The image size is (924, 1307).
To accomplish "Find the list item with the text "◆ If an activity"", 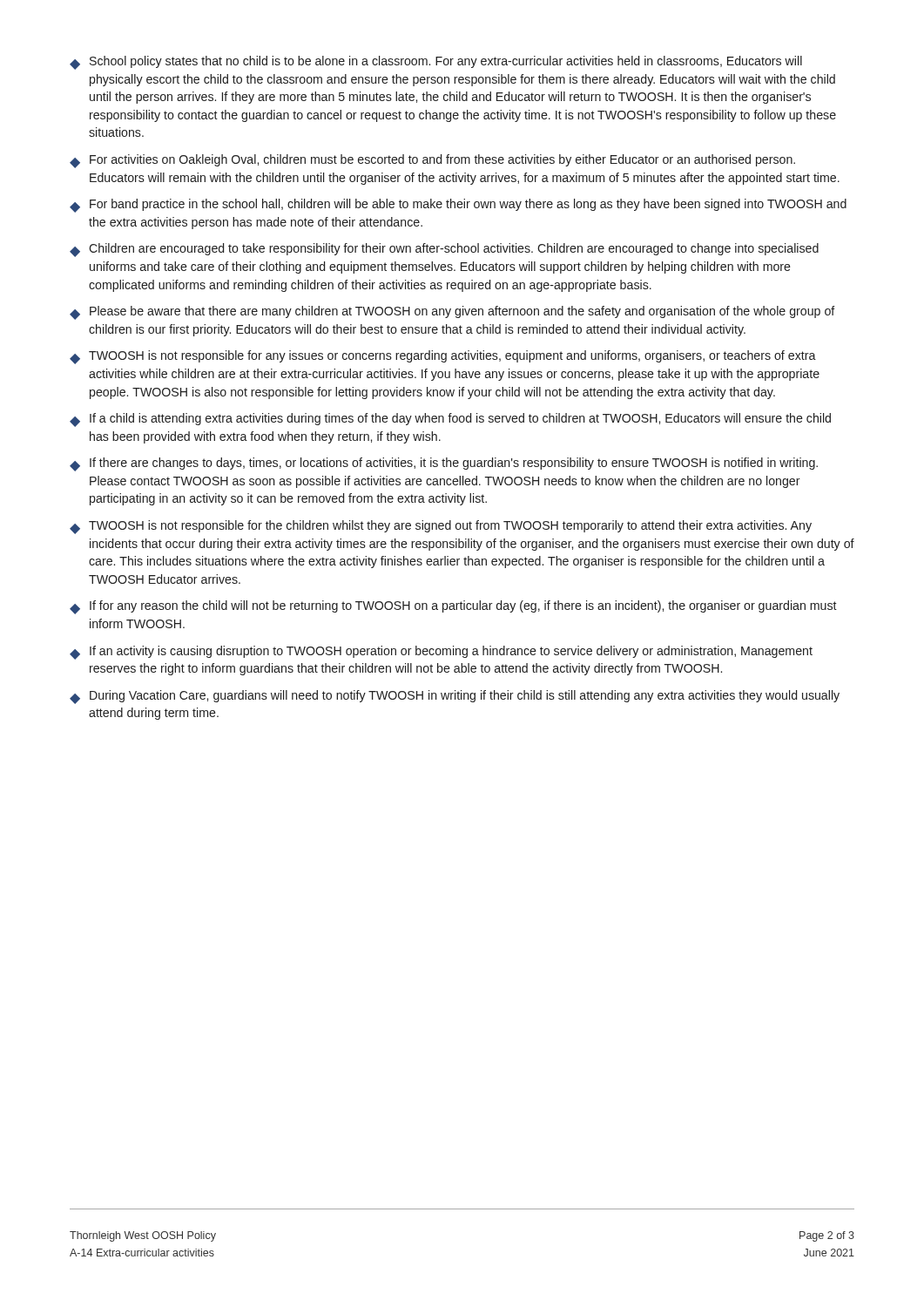I will [x=462, y=660].
